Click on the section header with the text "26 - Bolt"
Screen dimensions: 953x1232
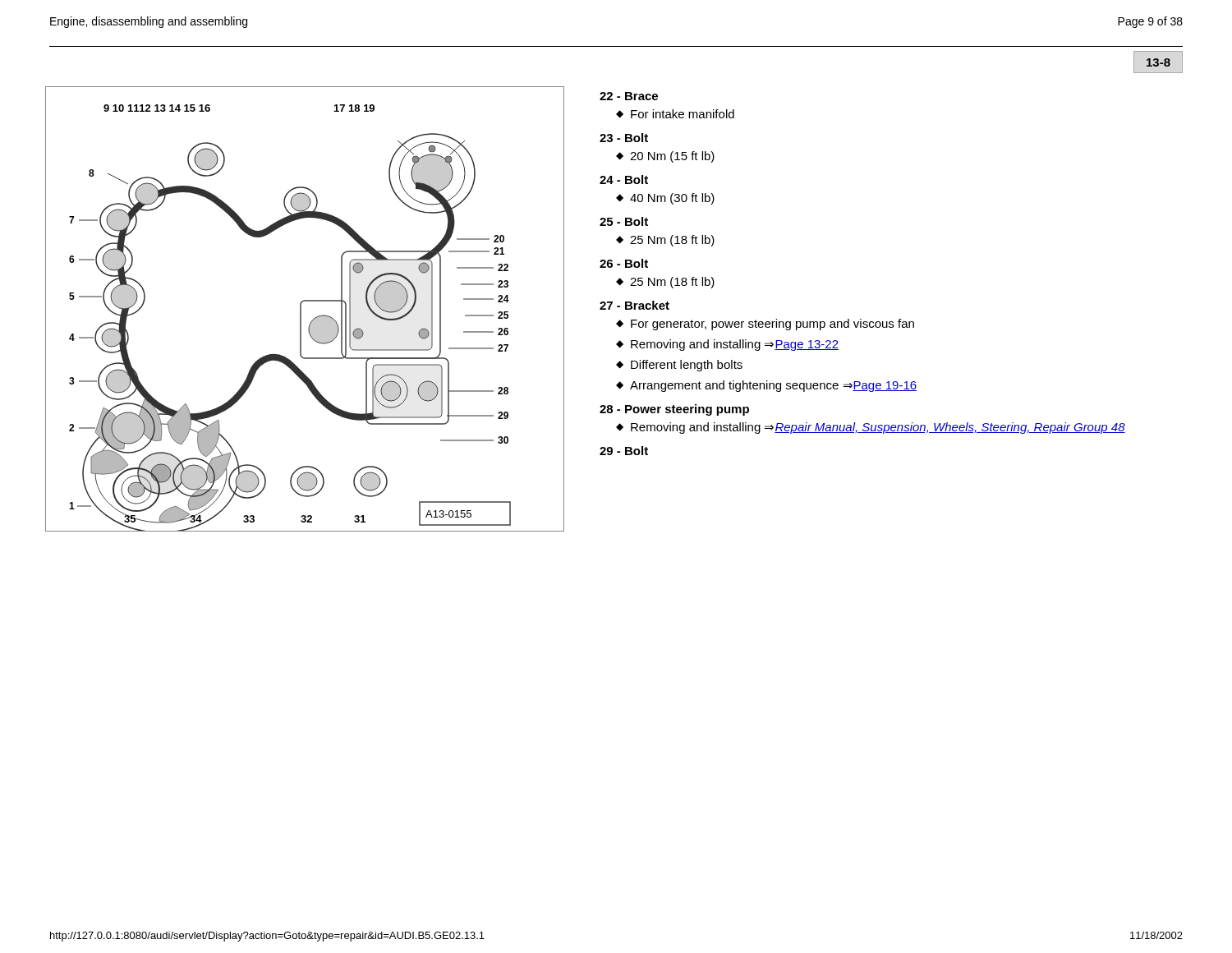pyautogui.click(x=624, y=263)
